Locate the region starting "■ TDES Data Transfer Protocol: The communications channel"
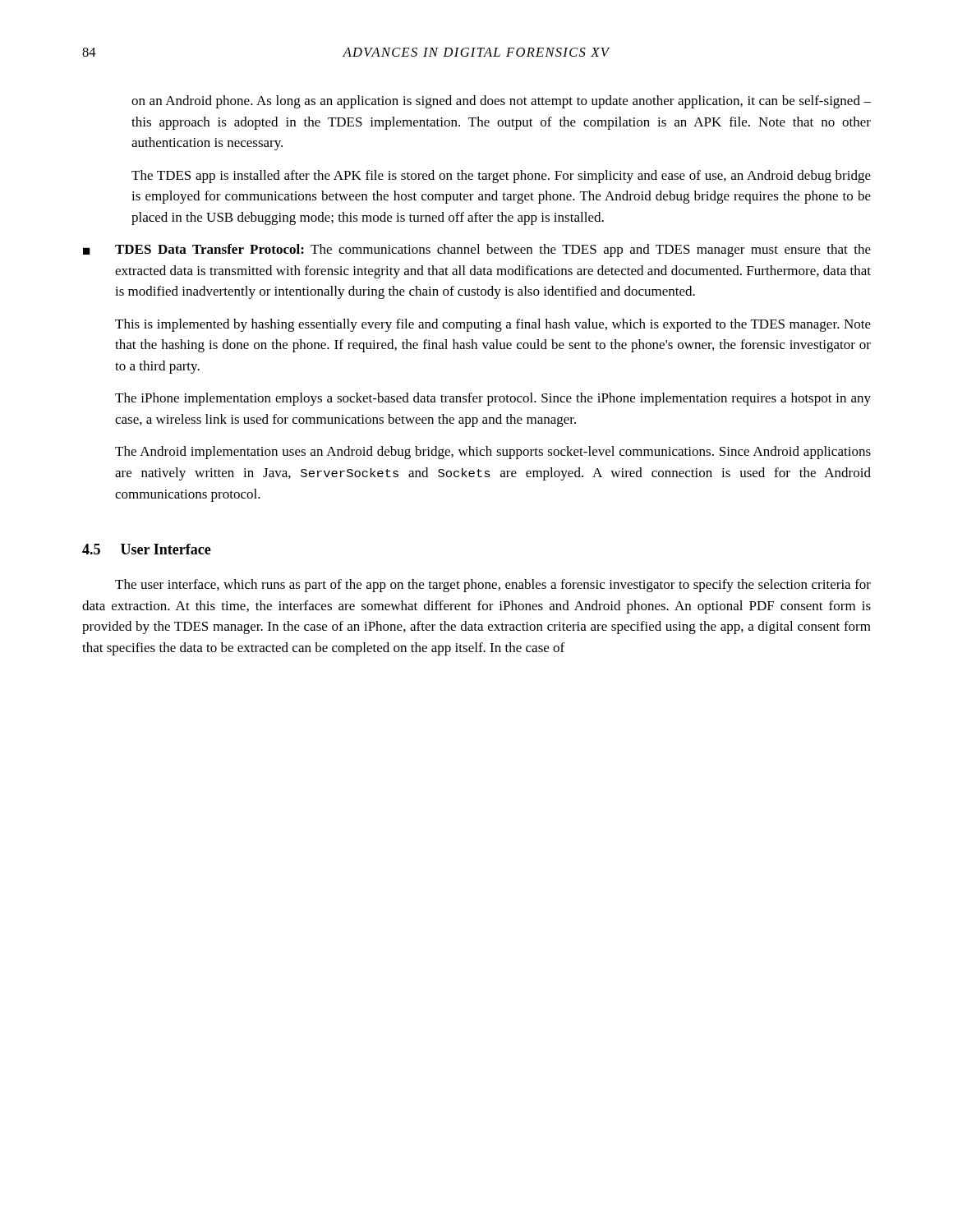This screenshot has height=1232, width=953. coord(477,251)
